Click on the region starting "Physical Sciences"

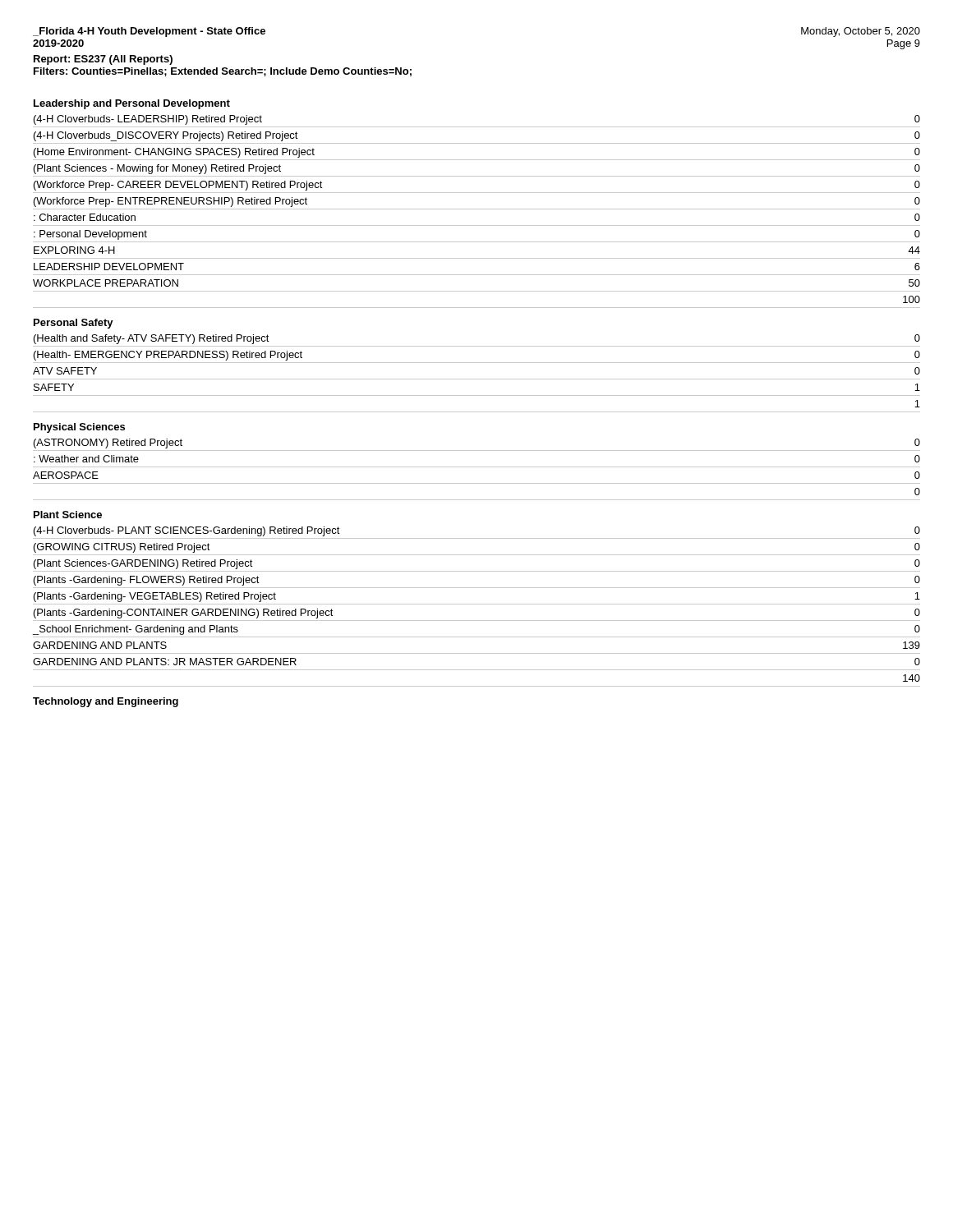coord(79,427)
